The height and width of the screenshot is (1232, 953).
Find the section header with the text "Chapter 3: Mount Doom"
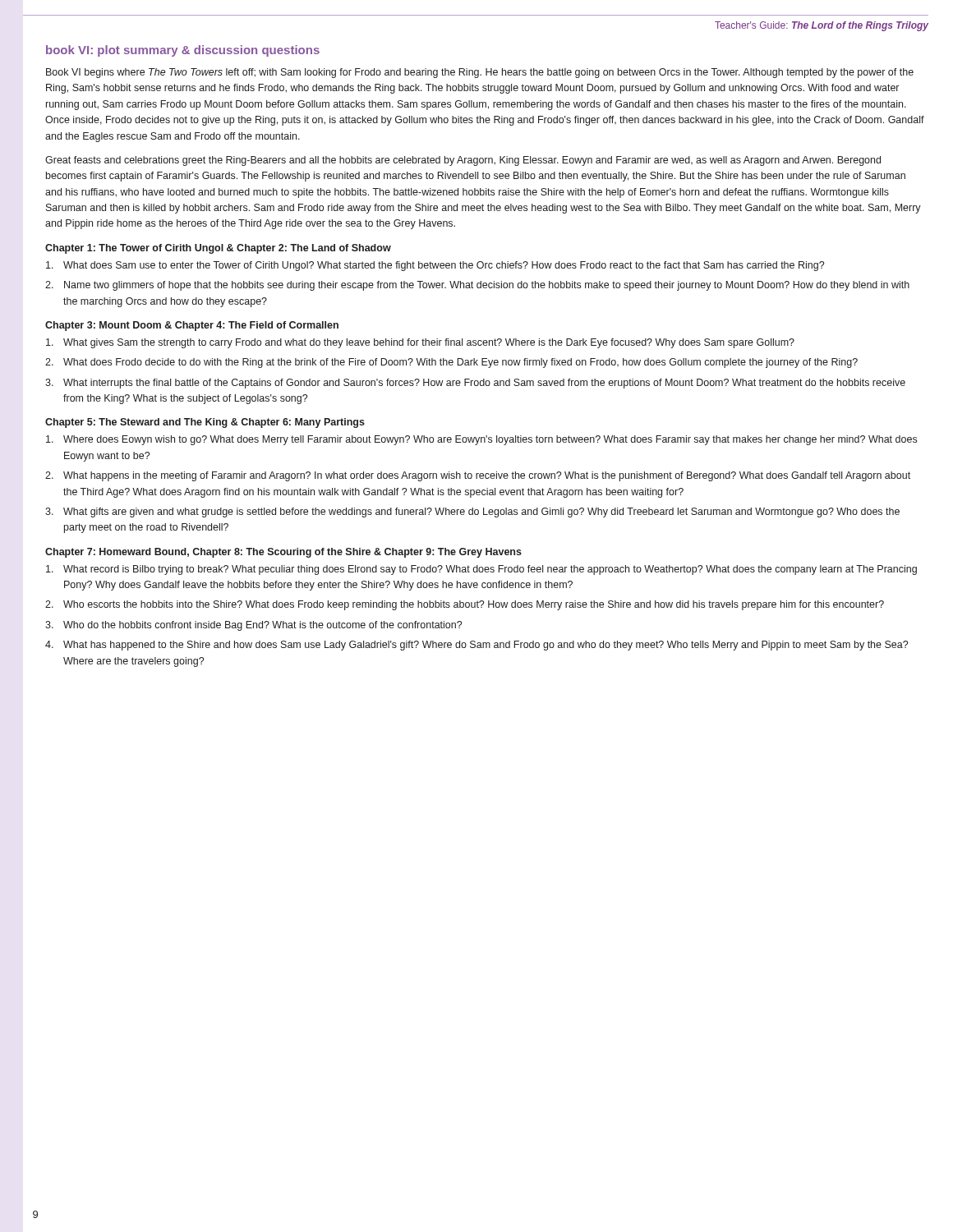[192, 325]
